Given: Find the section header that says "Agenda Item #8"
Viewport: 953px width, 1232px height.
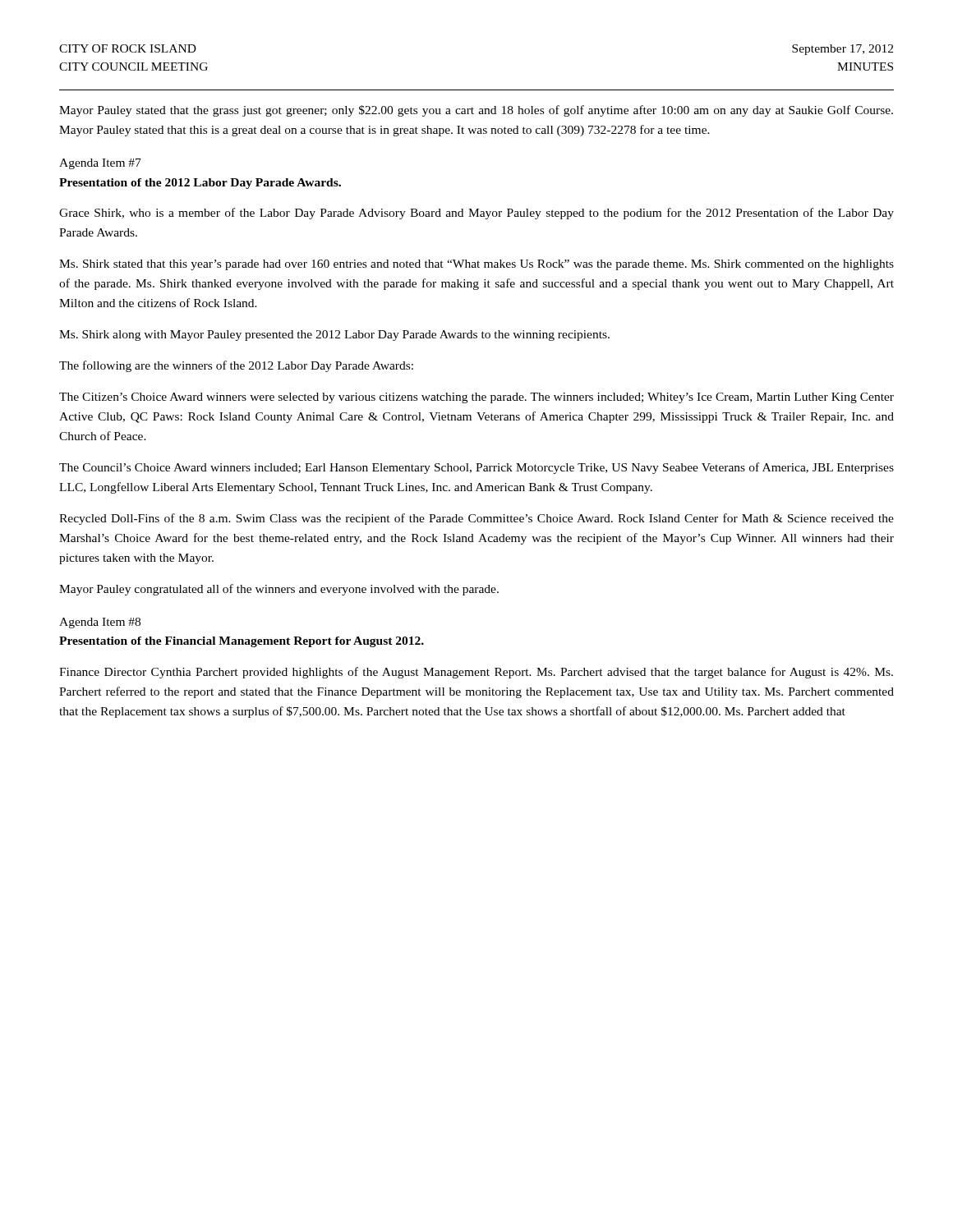Looking at the screenshot, I should (x=100, y=623).
